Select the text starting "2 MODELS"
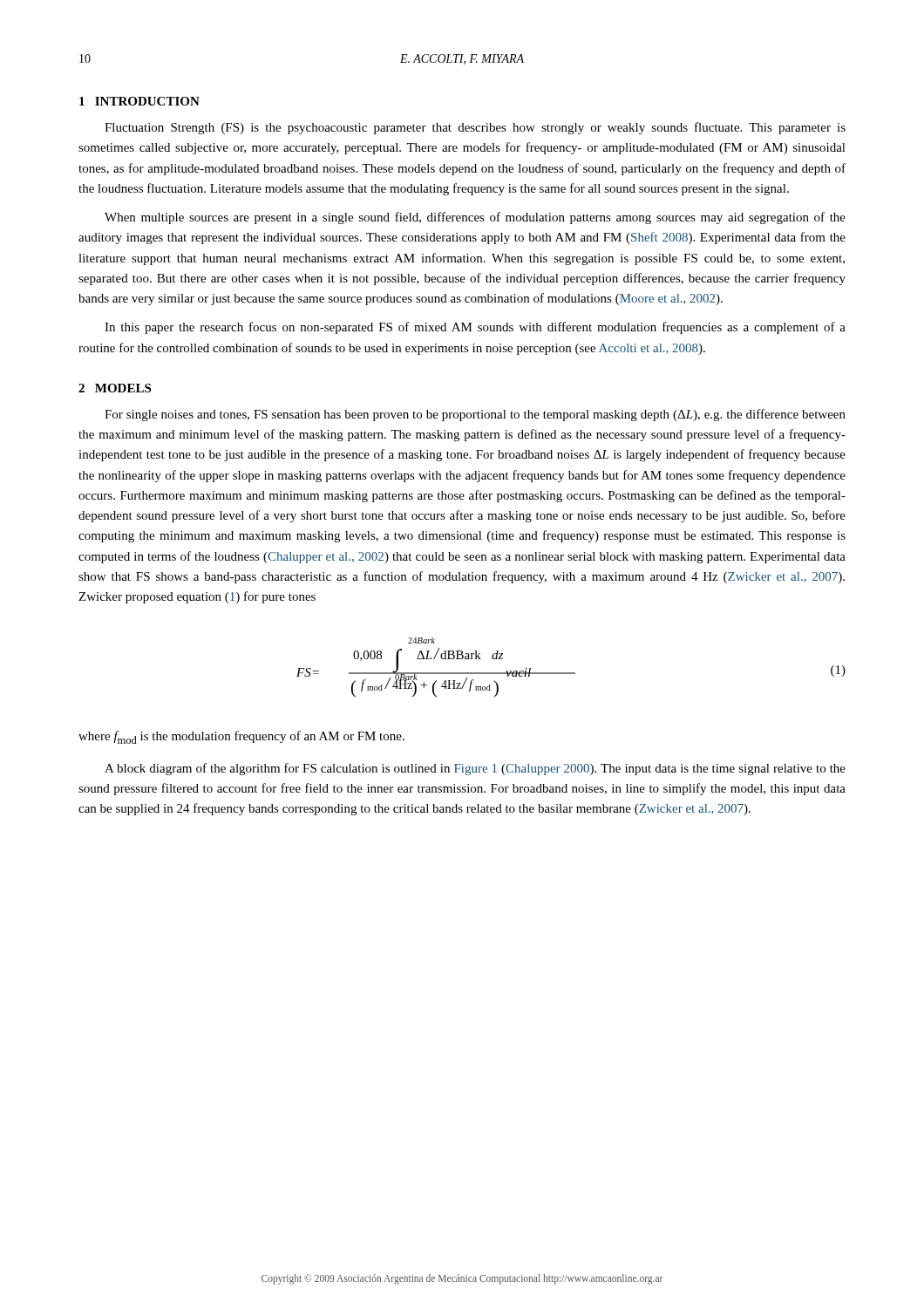Viewport: 924px width, 1308px height. [115, 388]
